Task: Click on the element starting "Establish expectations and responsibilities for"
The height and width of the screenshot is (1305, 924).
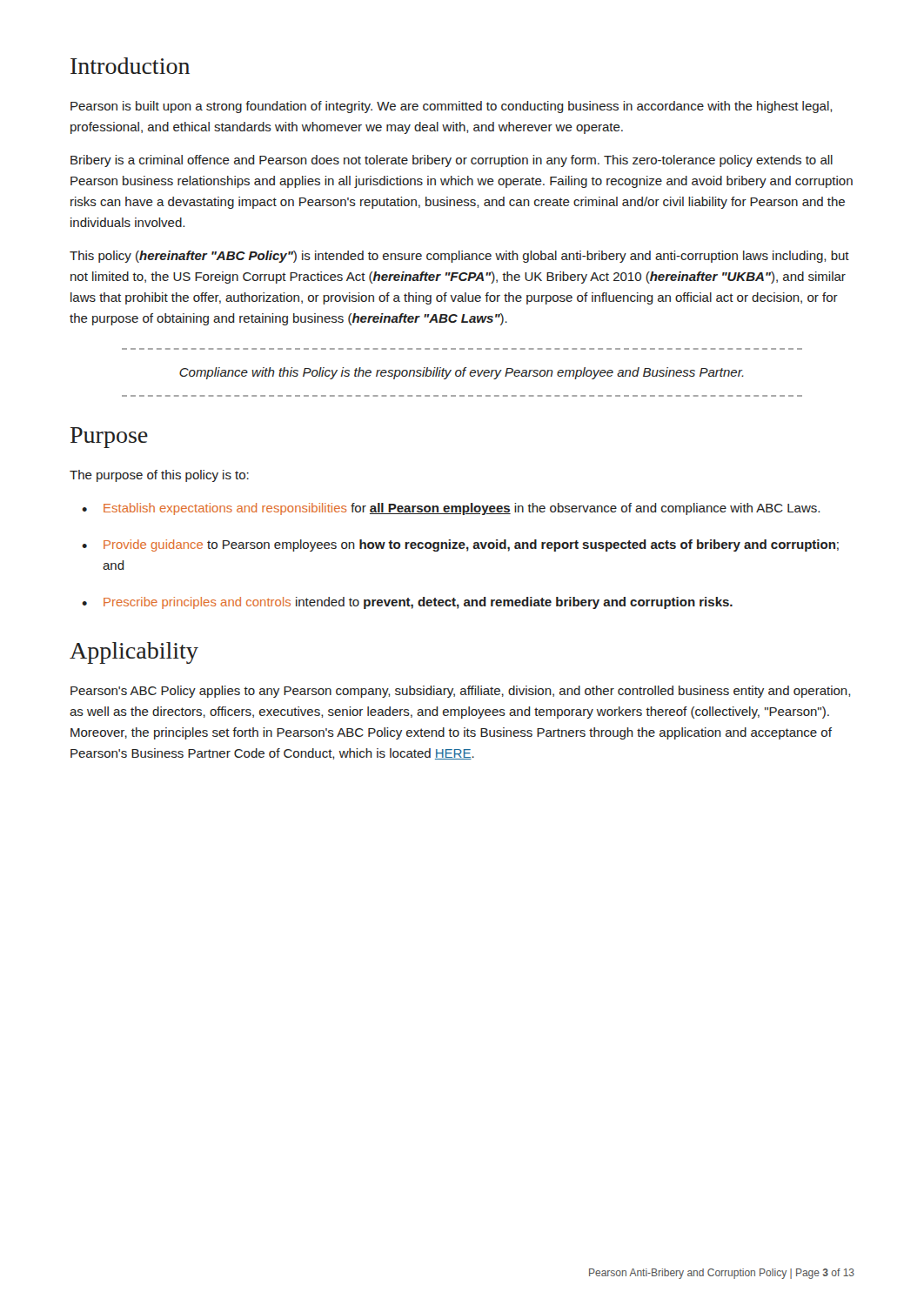Action: tap(462, 508)
